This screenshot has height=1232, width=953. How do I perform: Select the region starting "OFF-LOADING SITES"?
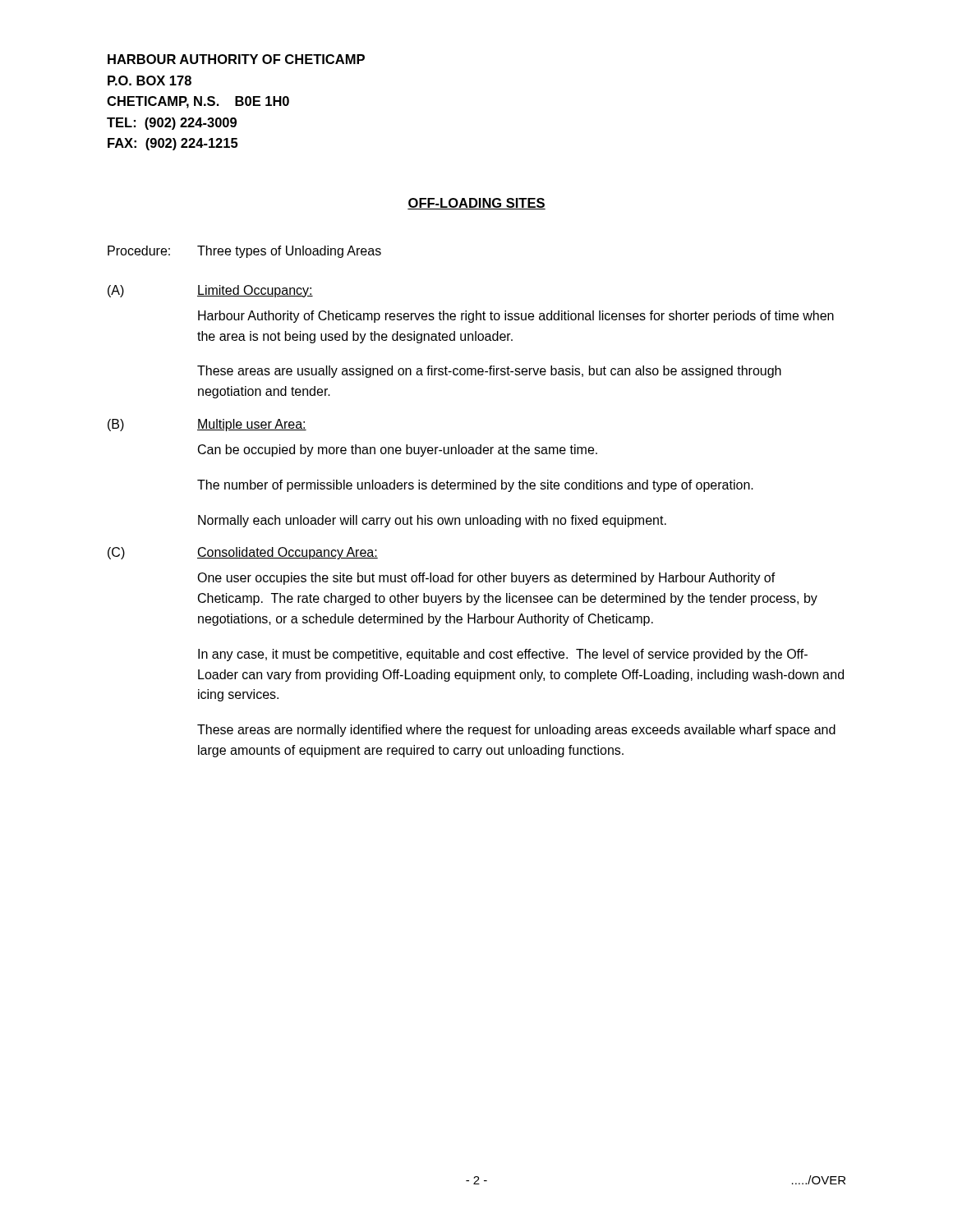click(x=476, y=203)
